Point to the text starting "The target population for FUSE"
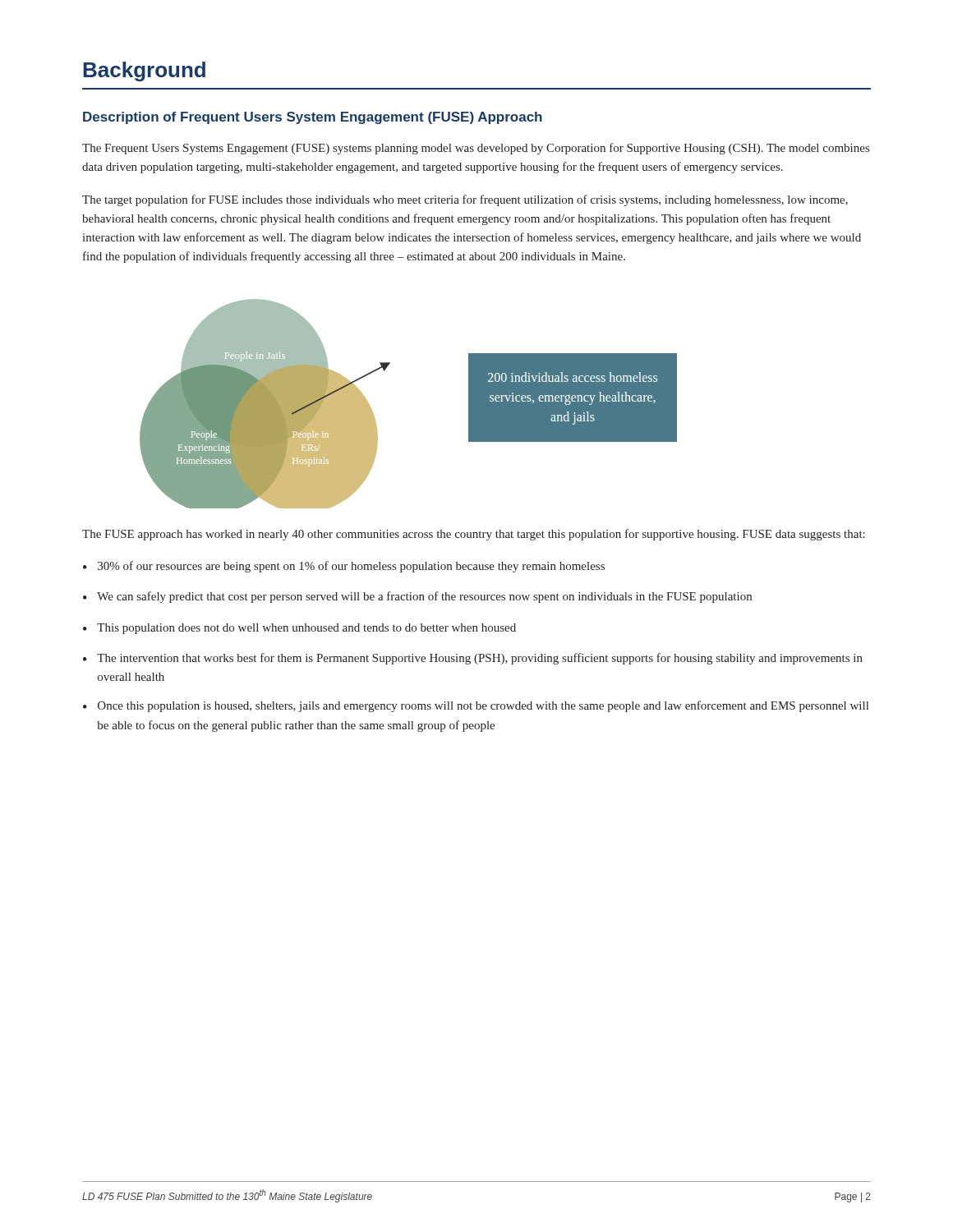This screenshot has width=953, height=1232. (x=472, y=228)
